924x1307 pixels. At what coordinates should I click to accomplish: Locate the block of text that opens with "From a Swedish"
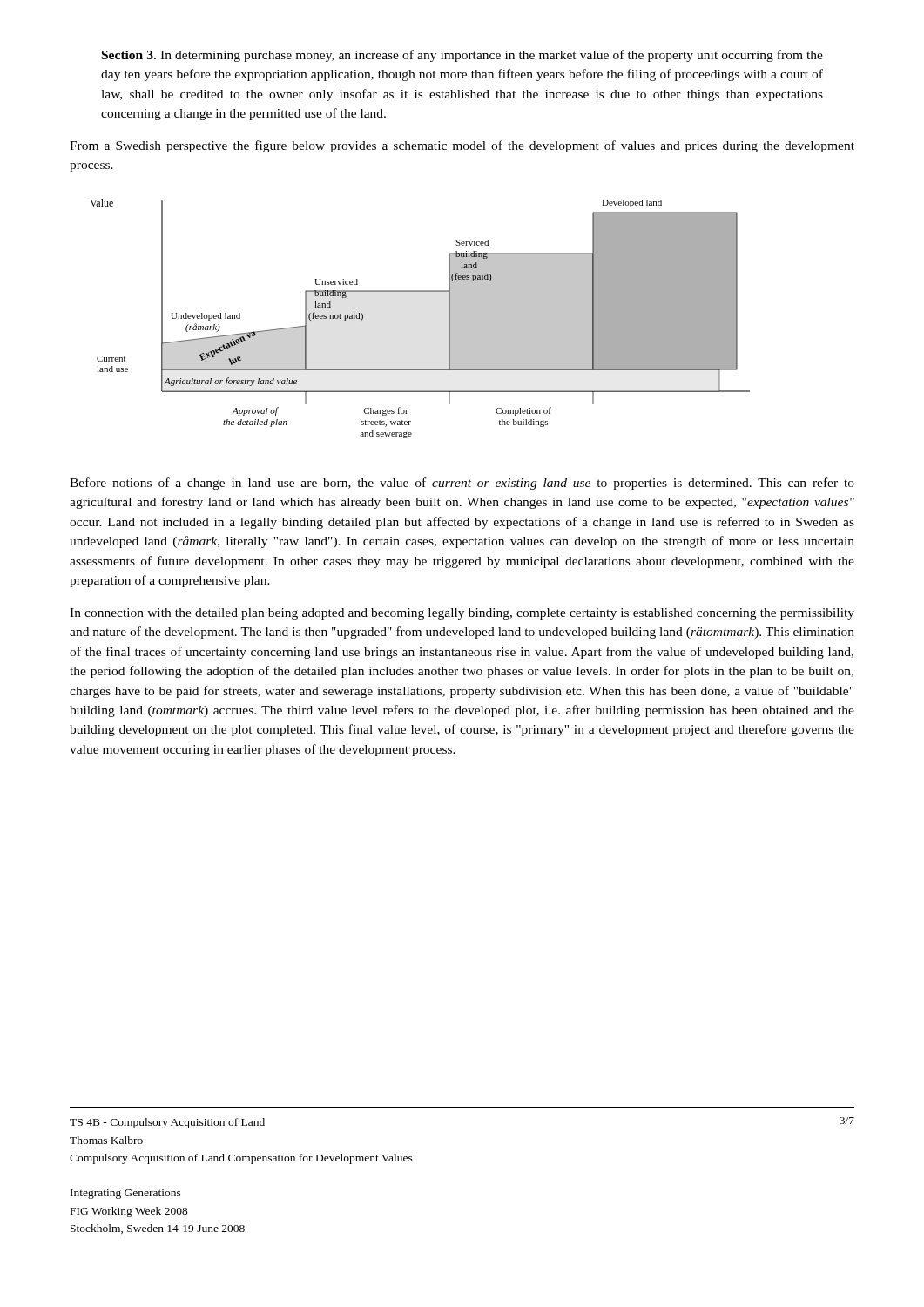pyautogui.click(x=462, y=155)
